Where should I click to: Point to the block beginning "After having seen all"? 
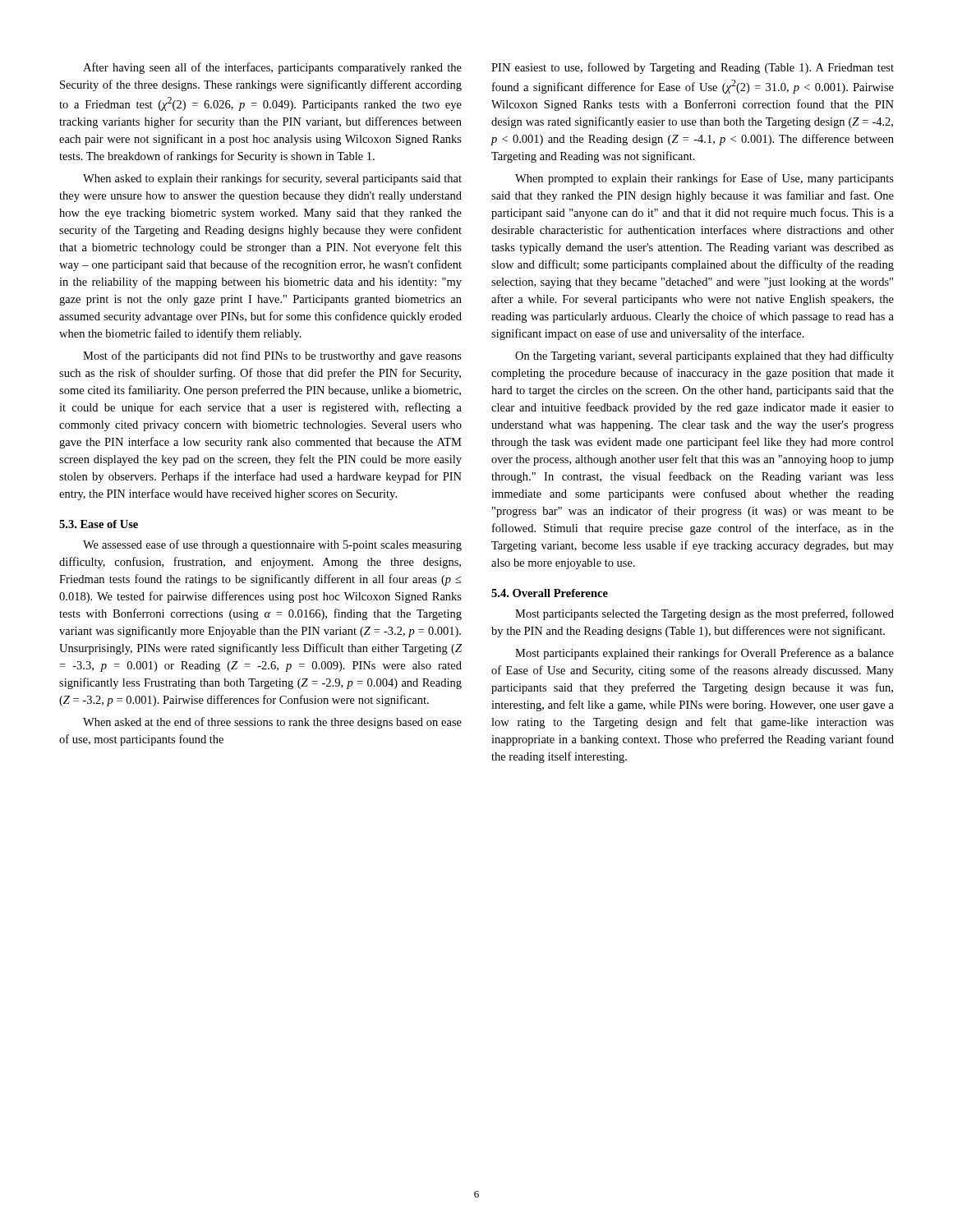260,112
